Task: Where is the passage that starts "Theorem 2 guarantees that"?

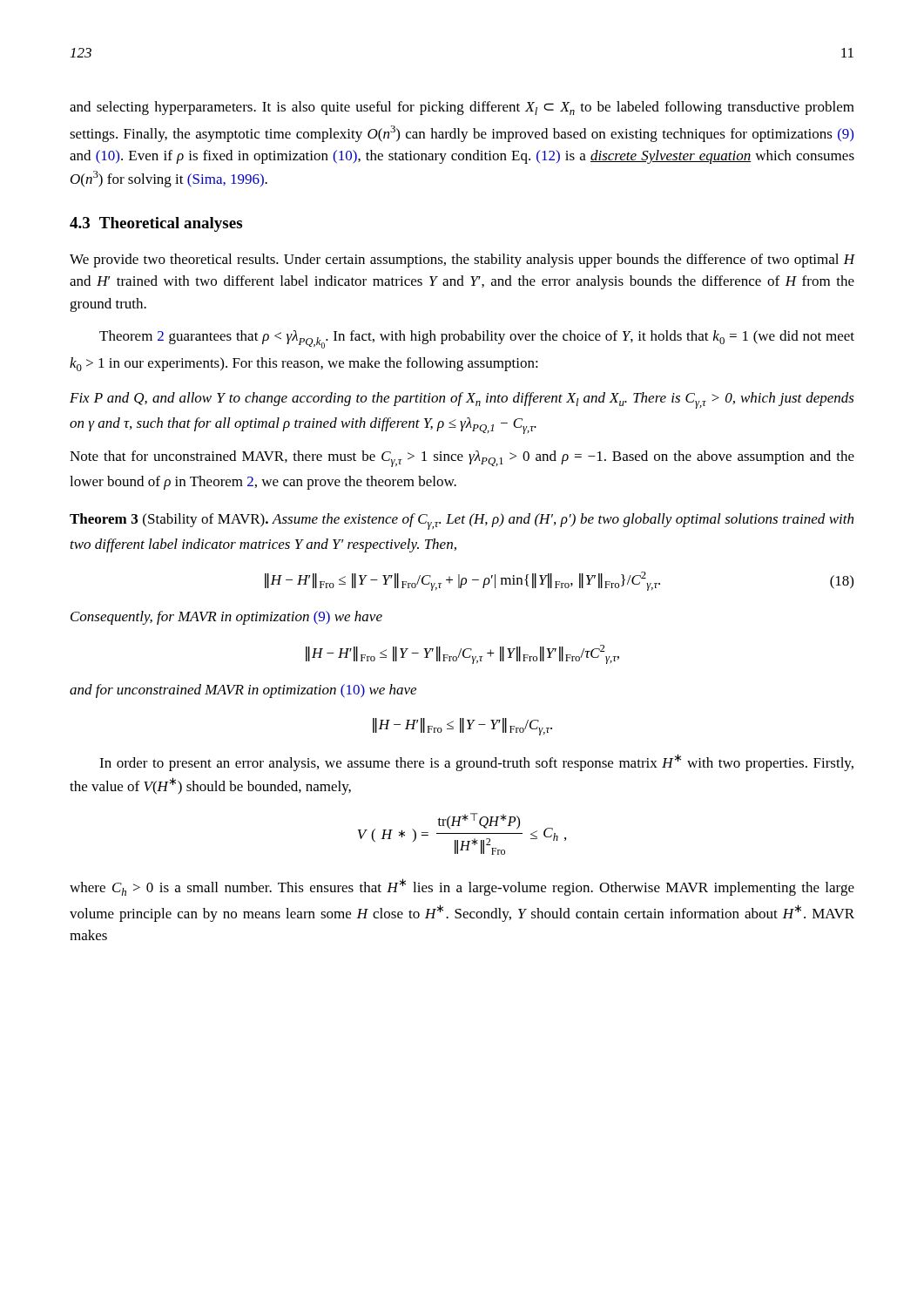Action: click(x=462, y=351)
